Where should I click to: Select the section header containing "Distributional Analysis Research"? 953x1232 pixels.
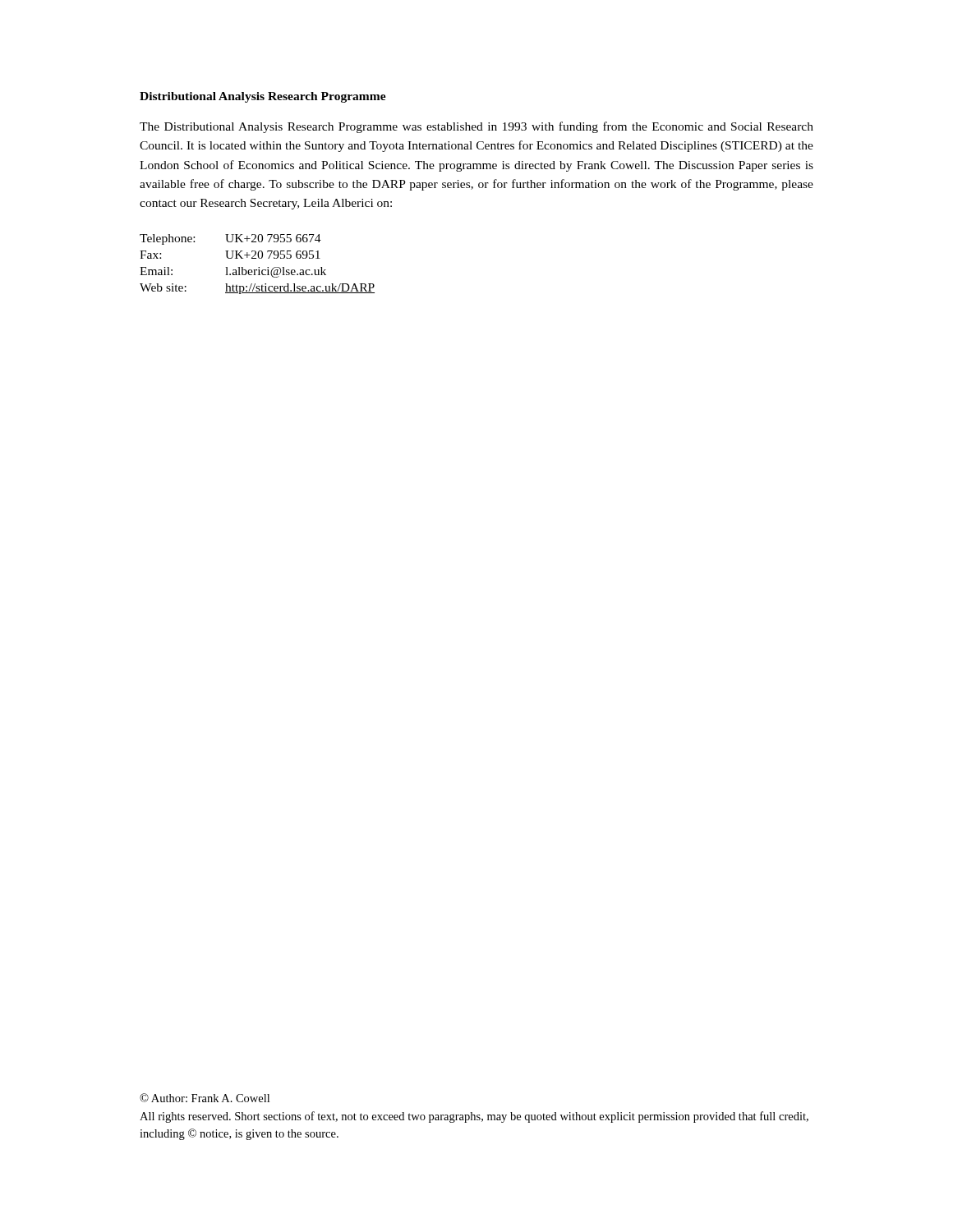pos(263,96)
